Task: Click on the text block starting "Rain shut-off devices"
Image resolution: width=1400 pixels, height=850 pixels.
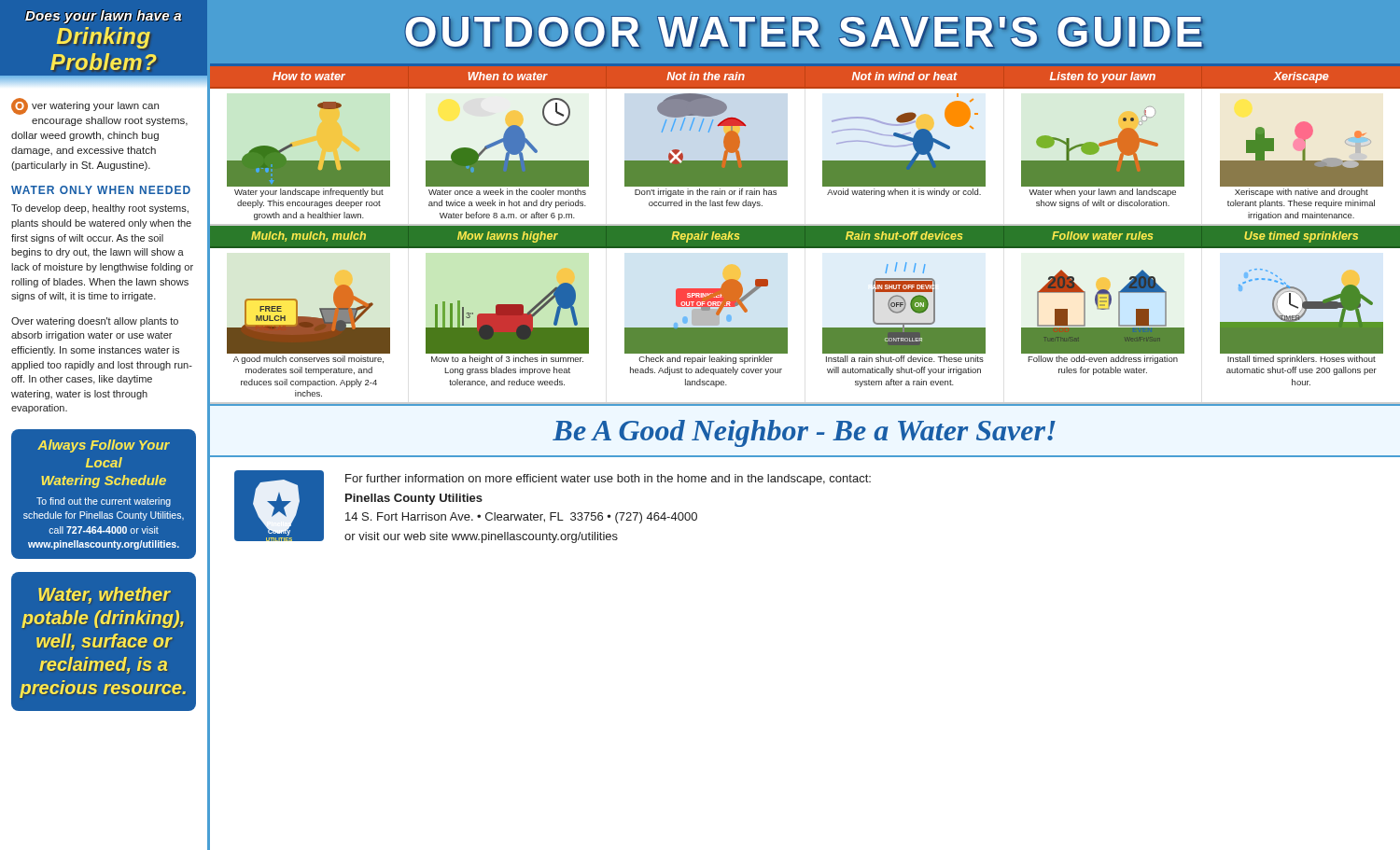Action: 904,236
